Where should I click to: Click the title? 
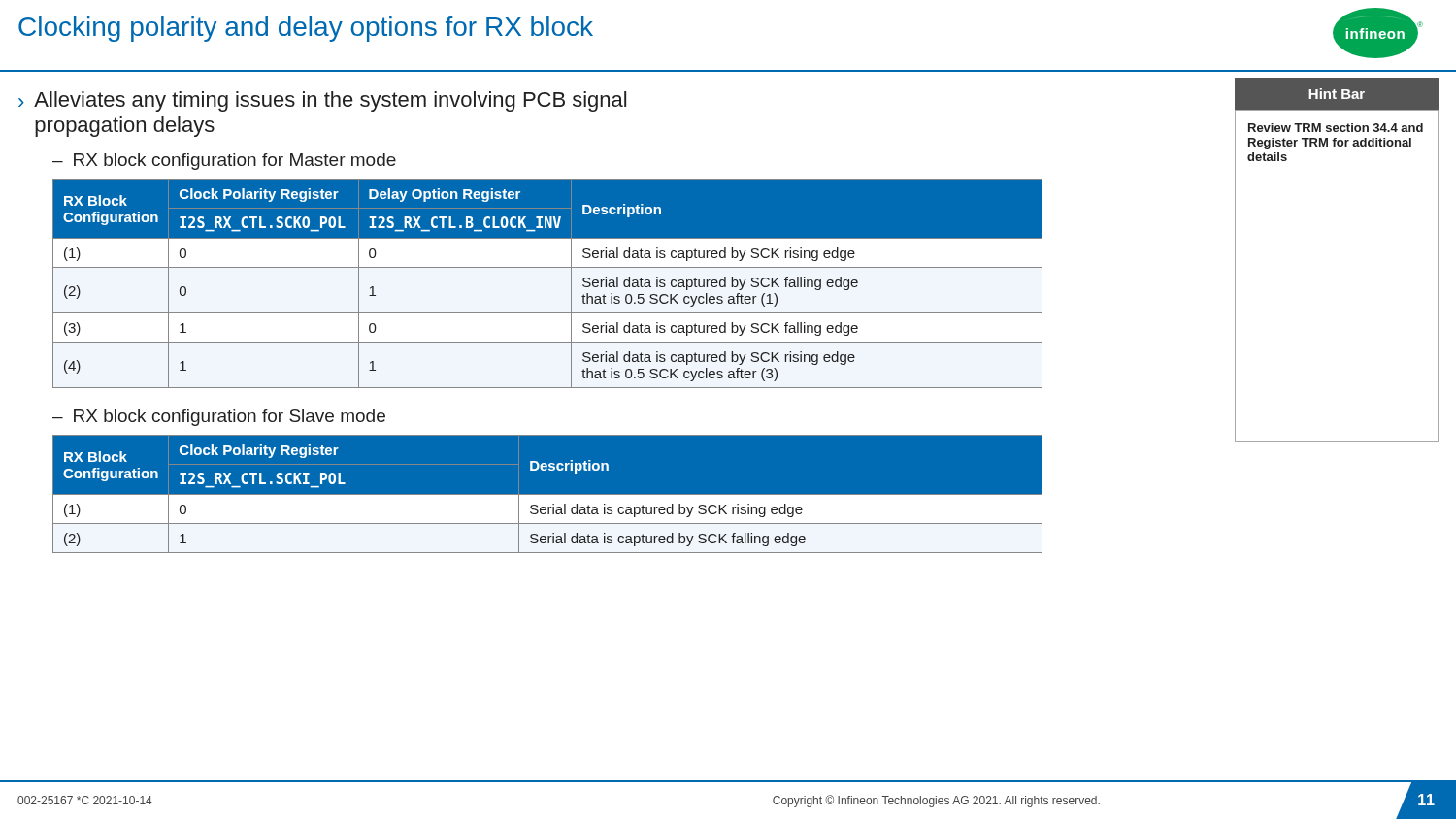(x=305, y=27)
